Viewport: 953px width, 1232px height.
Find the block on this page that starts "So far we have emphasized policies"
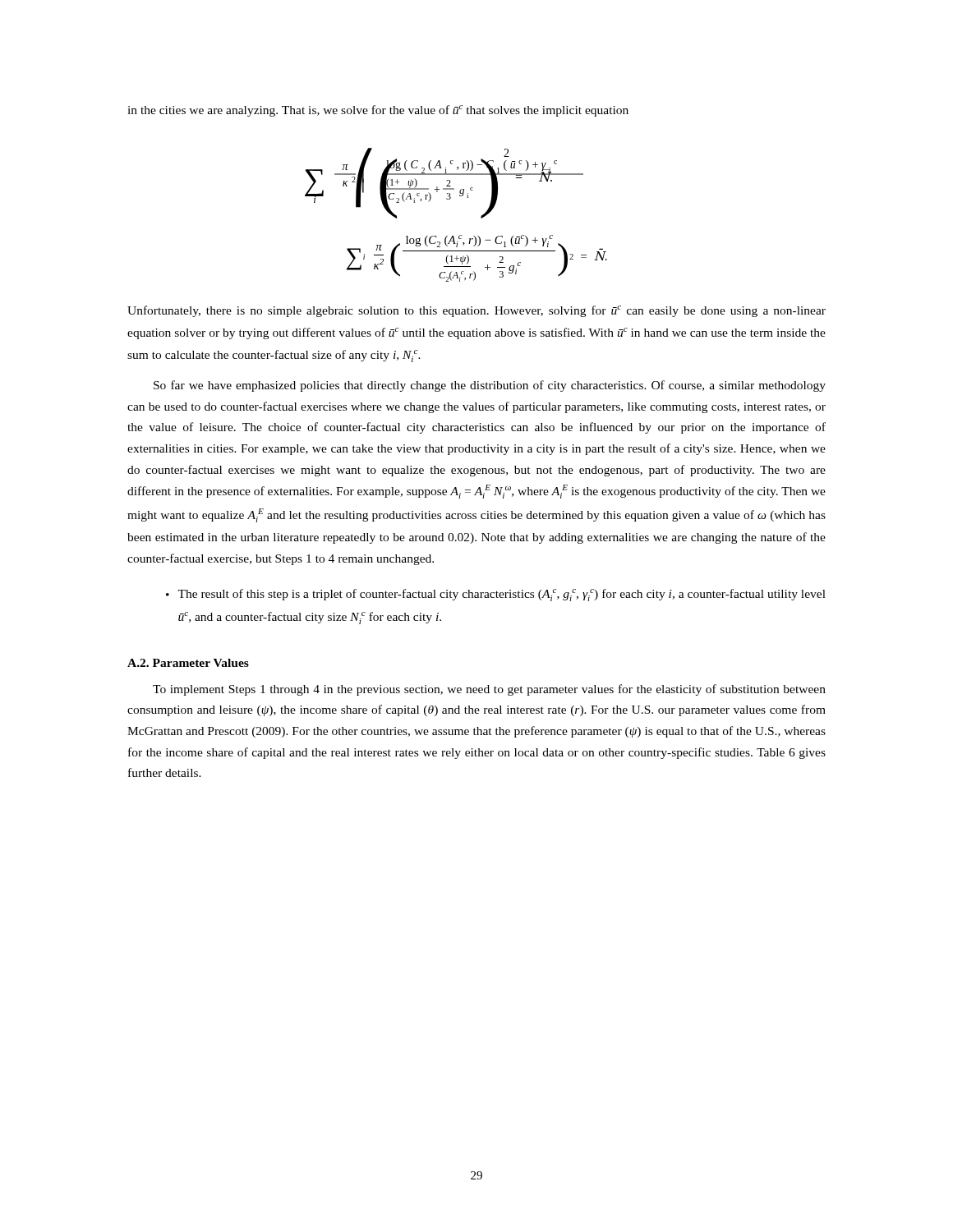pos(476,472)
